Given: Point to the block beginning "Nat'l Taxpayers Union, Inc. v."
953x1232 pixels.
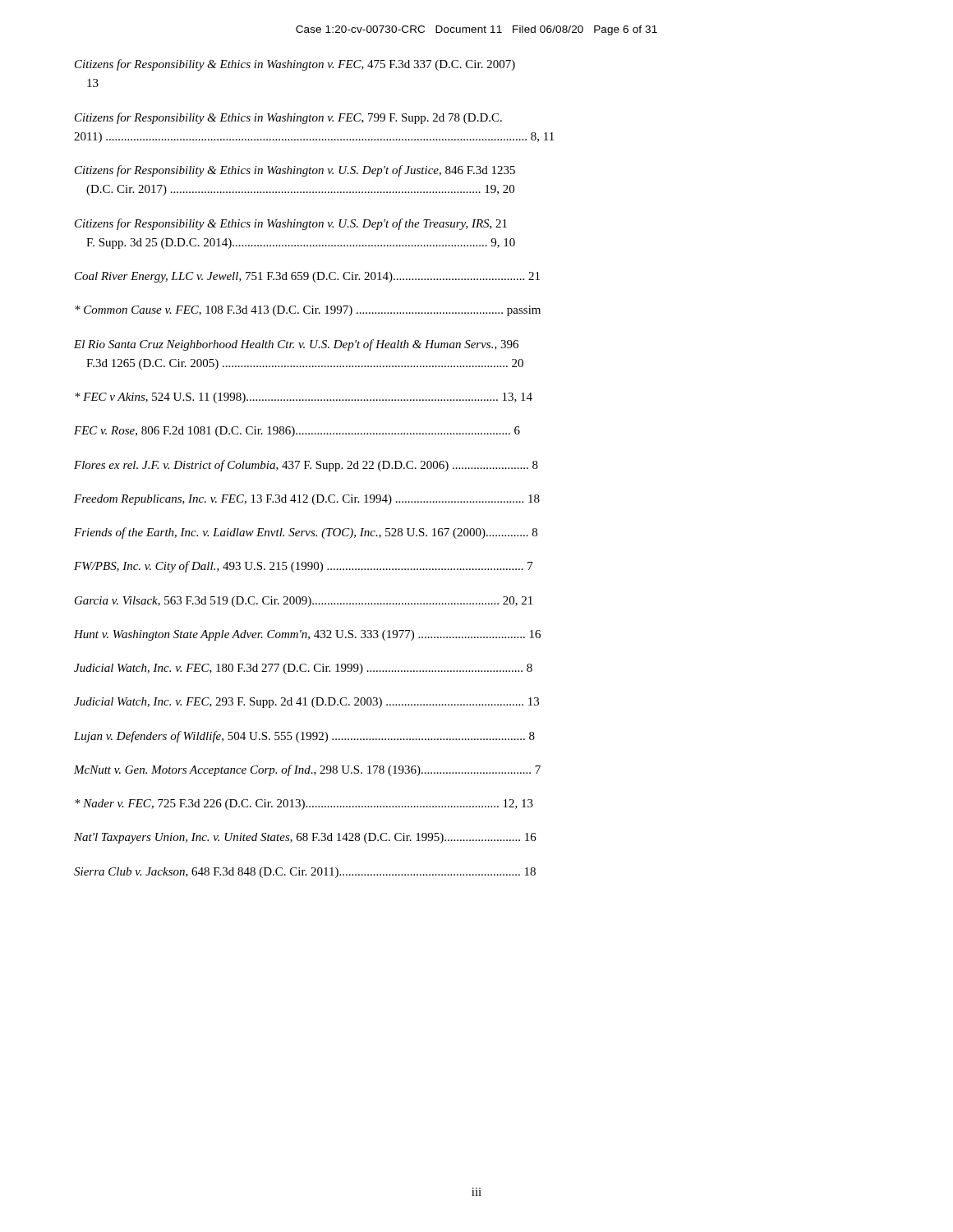Looking at the screenshot, I should (x=305, y=837).
